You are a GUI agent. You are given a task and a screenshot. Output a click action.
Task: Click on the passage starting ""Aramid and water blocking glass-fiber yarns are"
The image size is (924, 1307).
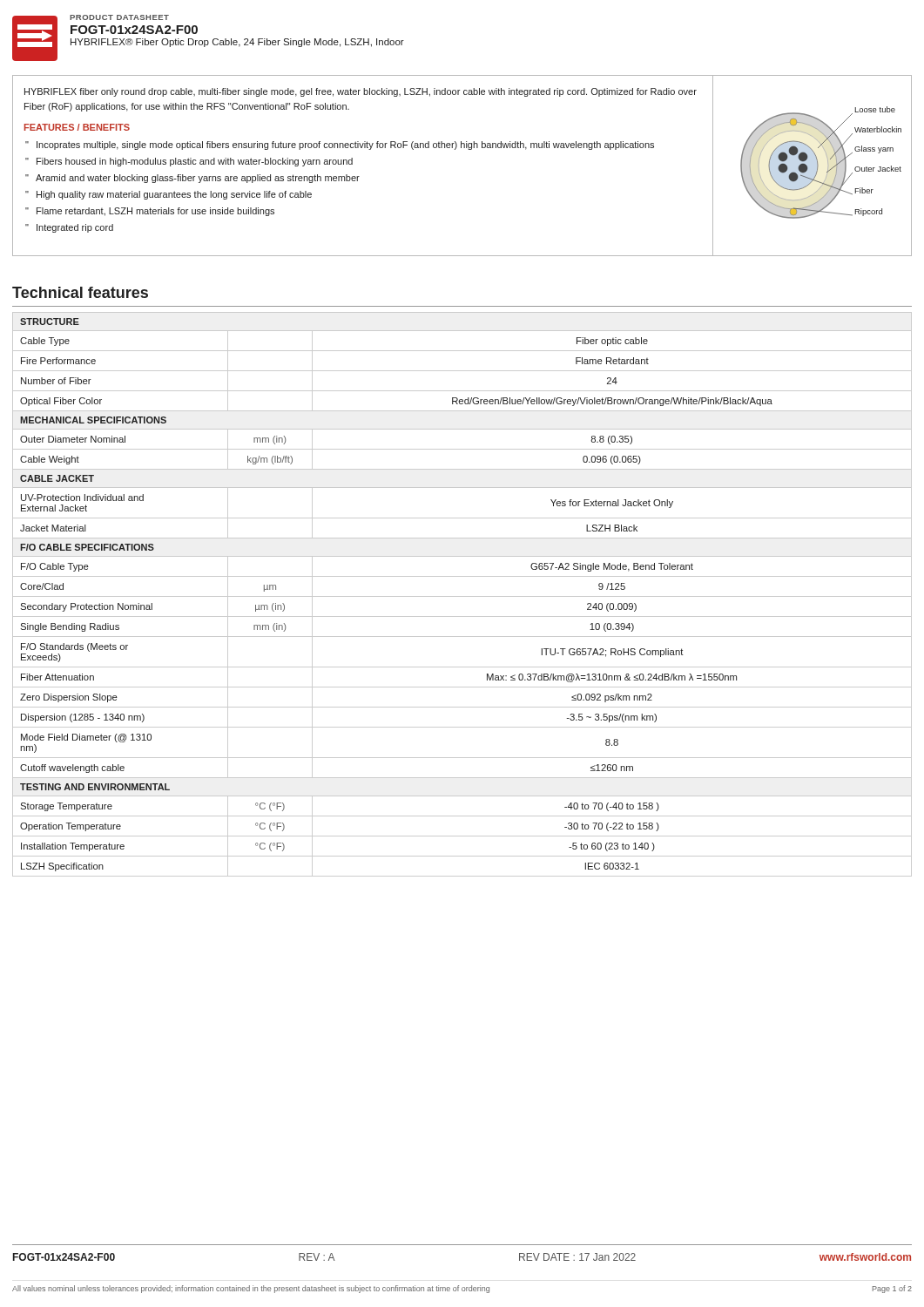click(x=192, y=178)
